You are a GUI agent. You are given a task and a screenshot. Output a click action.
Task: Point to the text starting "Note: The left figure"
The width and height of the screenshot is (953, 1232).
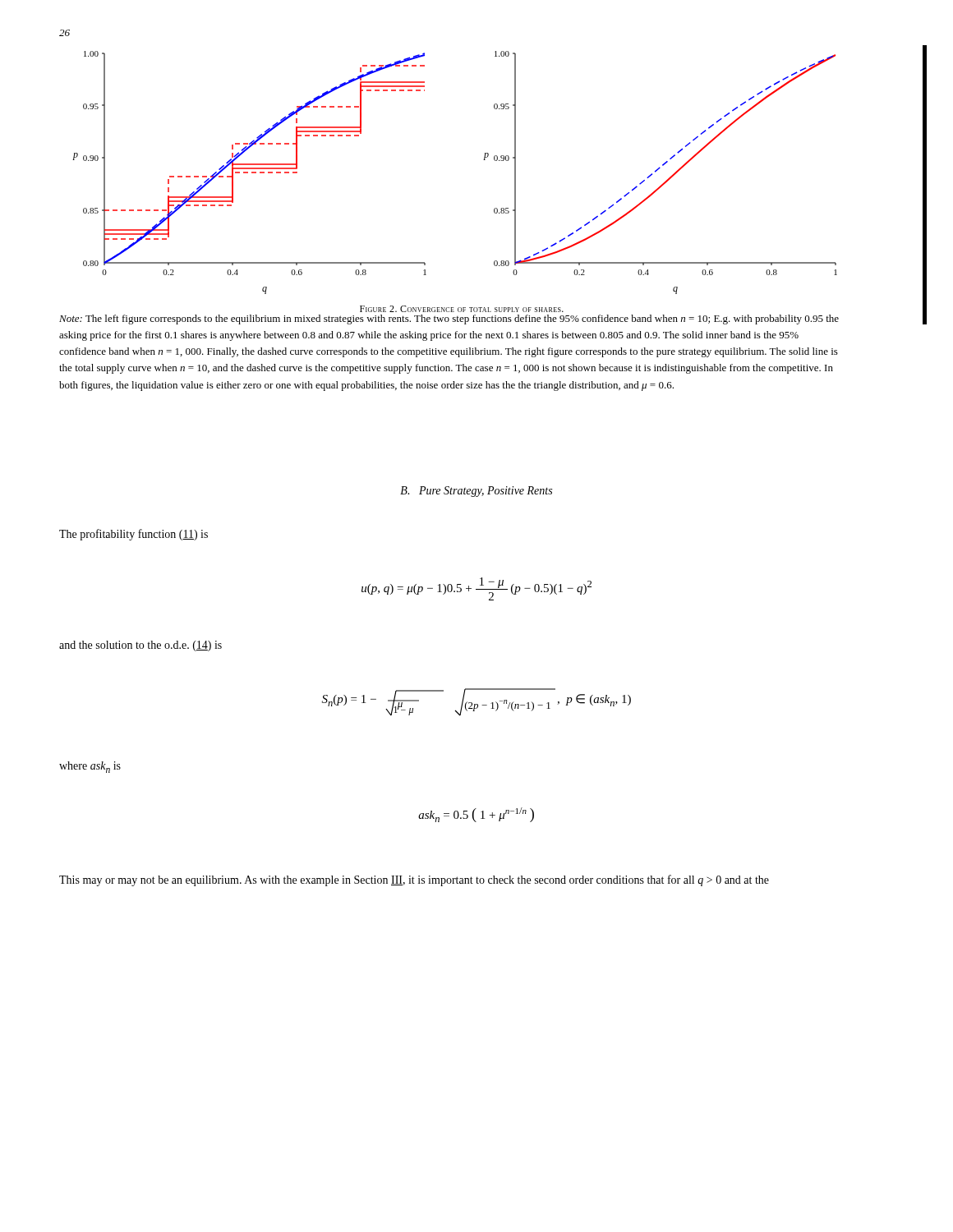(449, 351)
